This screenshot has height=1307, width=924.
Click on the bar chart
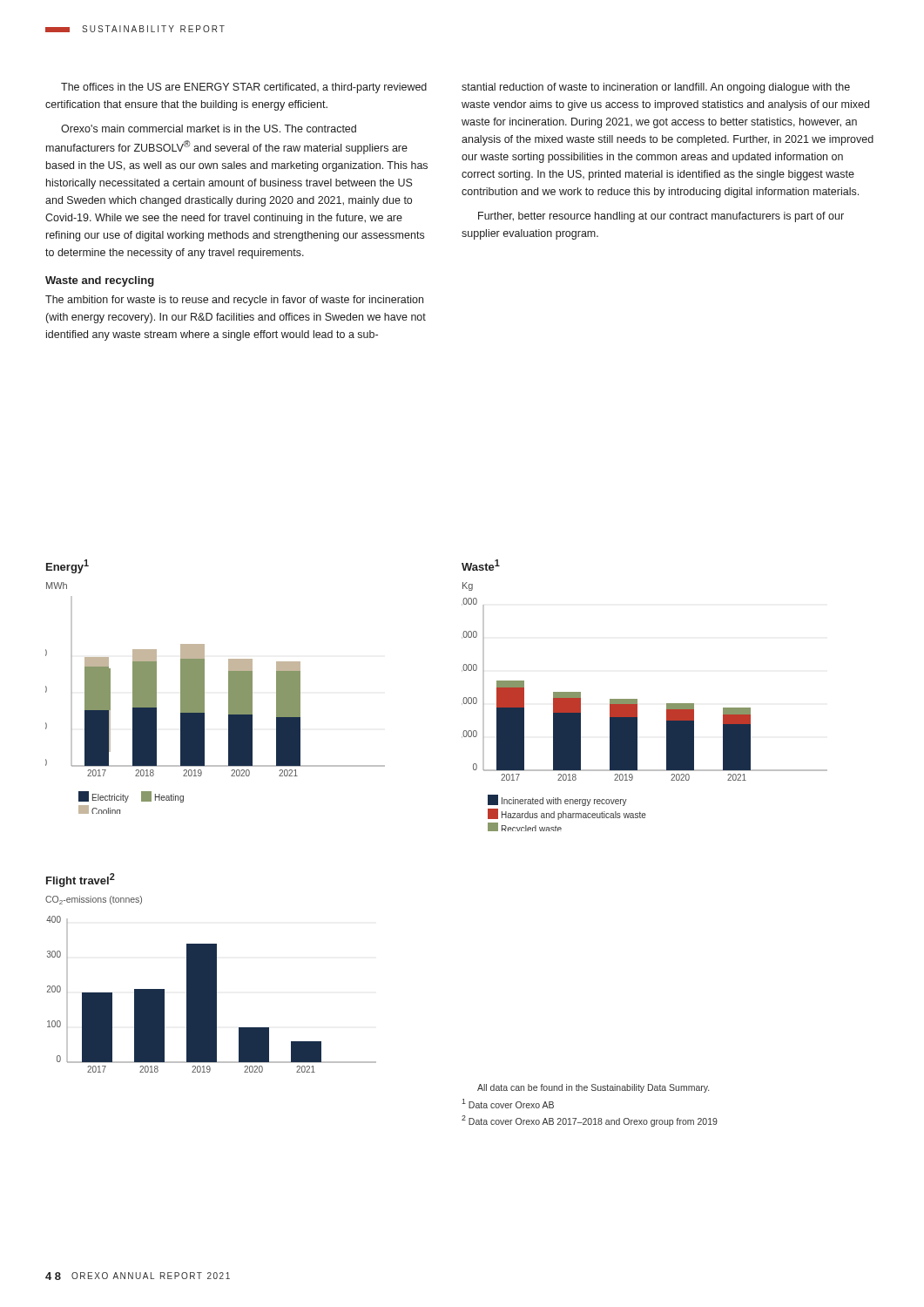tap(228, 993)
